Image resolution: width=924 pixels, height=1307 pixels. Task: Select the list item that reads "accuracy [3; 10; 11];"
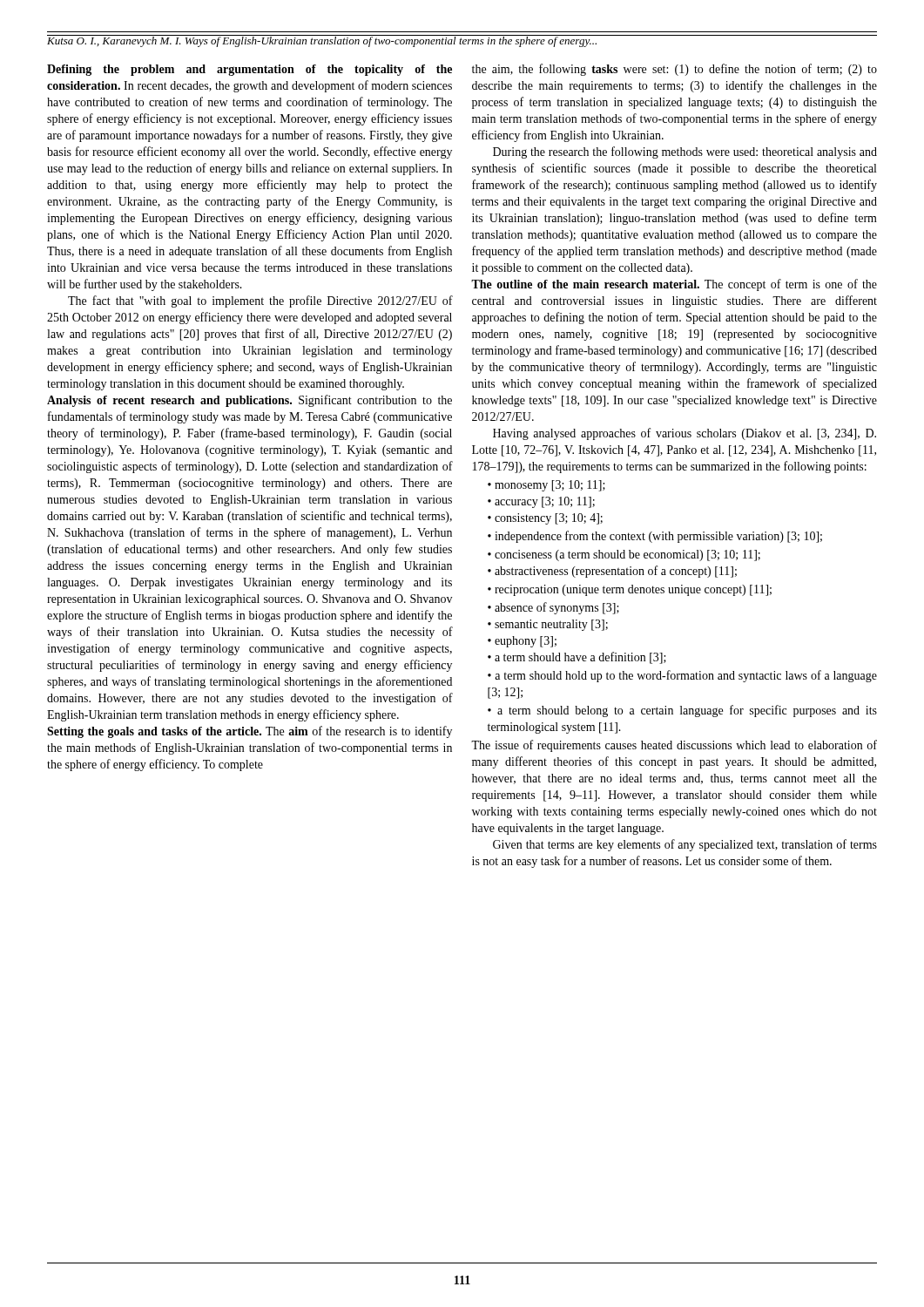(x=541, y=502)
